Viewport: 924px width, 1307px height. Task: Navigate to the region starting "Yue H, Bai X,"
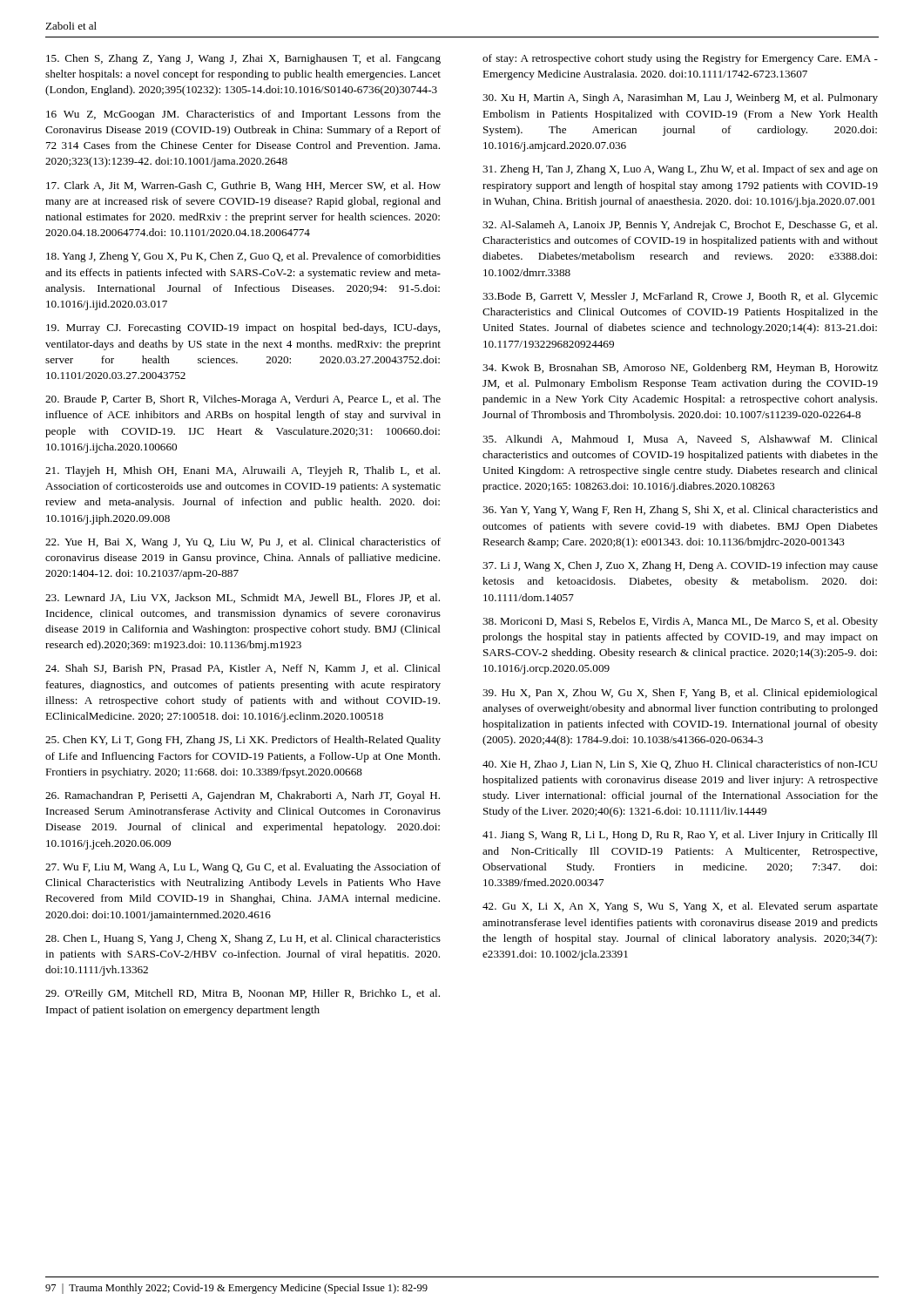243,557
